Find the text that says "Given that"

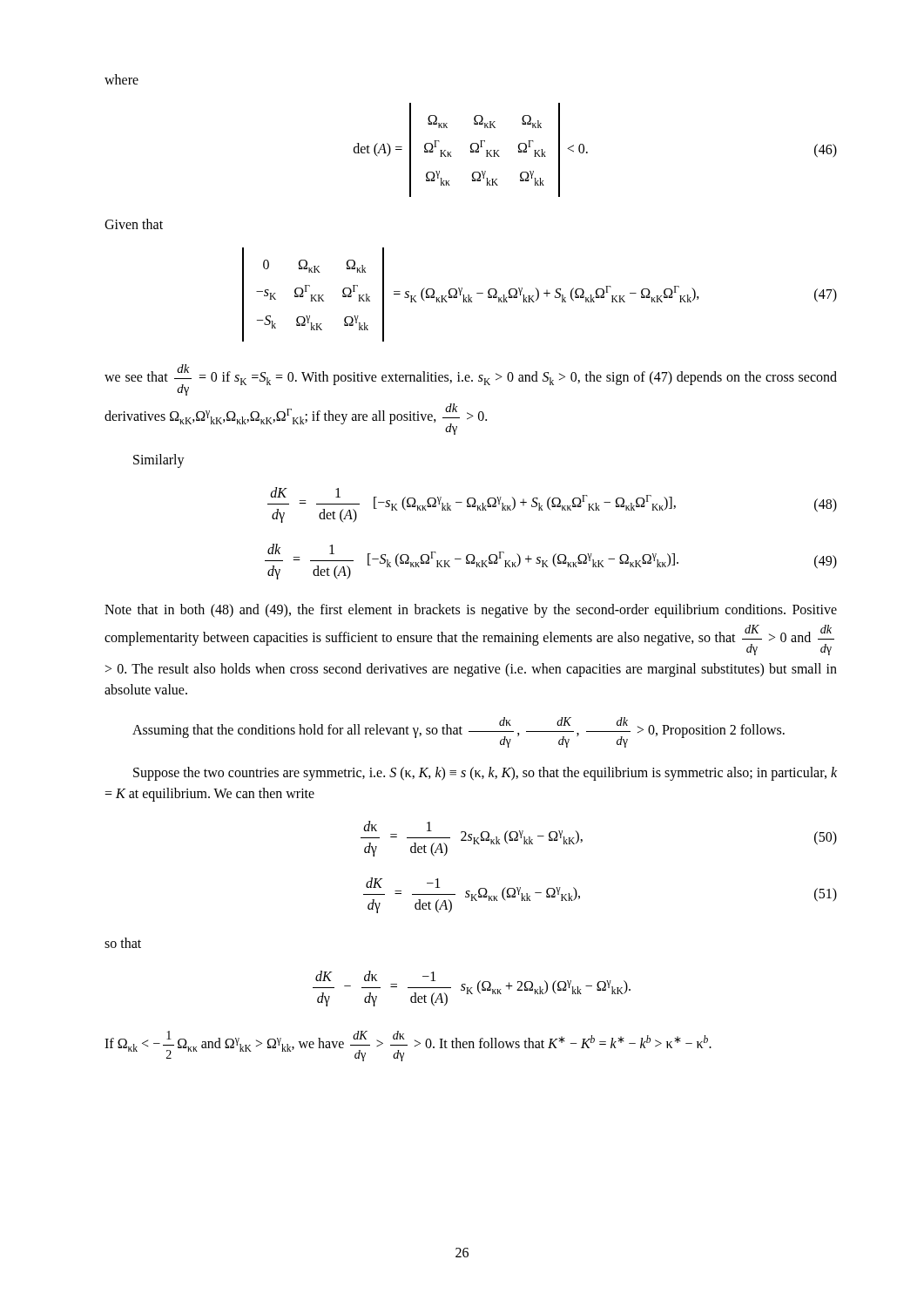(x=134, y=224)
